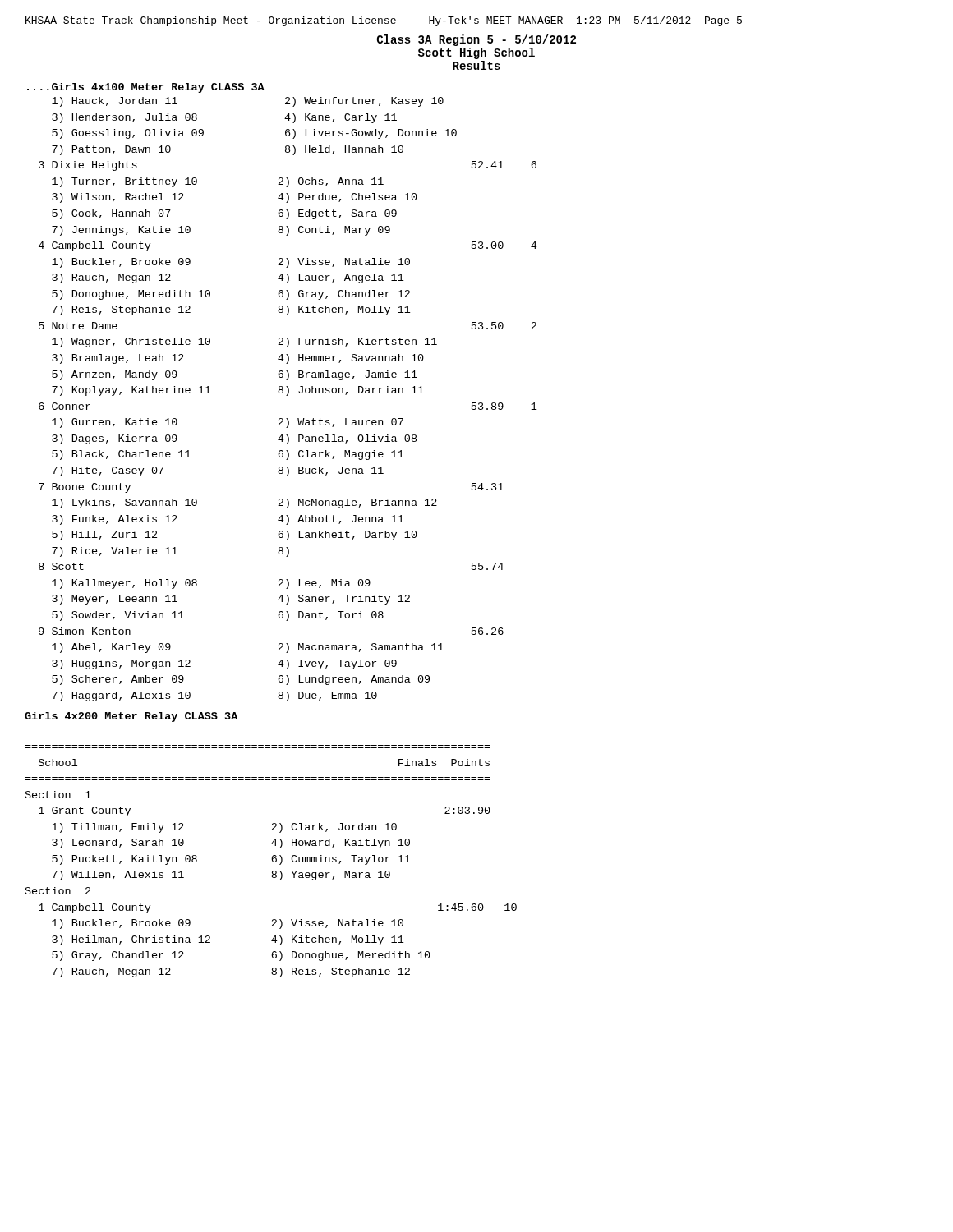Select the table that reads "5) Gray, Chandler 12 6)"

pos(476,860)
